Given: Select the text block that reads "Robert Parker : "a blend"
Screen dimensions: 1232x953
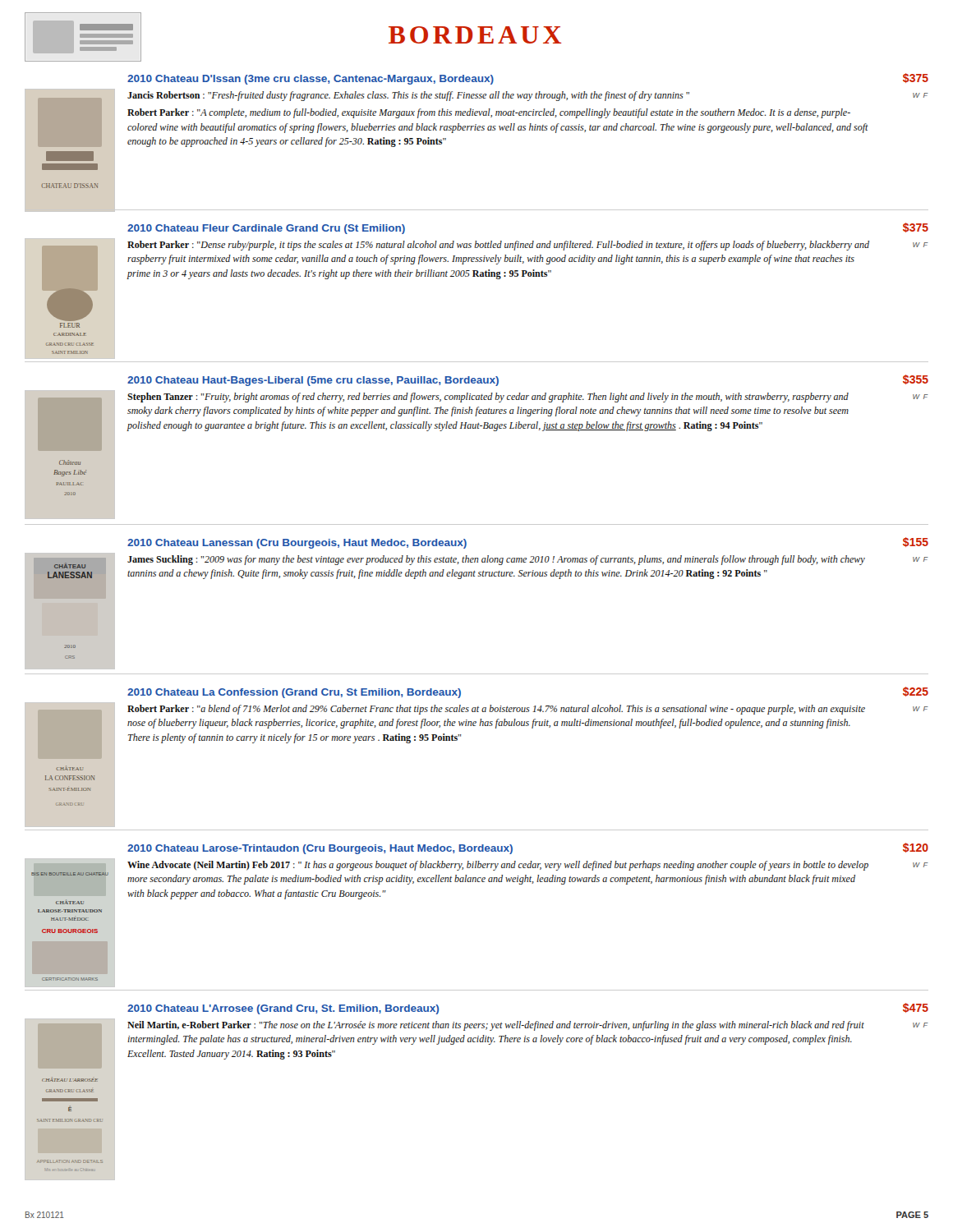Looking at the screenshot, I should [x=499, y=724].
